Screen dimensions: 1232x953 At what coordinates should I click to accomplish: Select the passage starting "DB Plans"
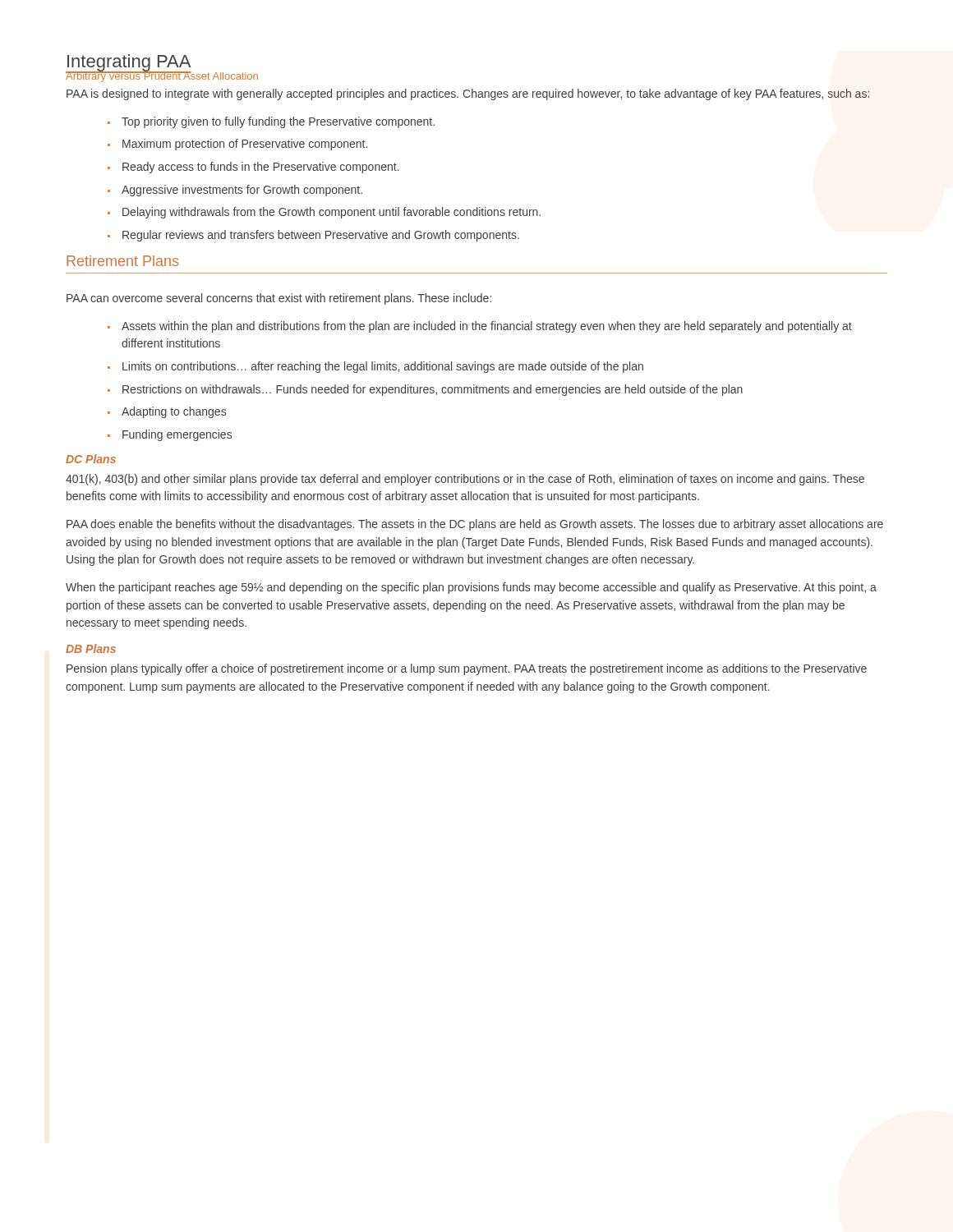(91, 648)
